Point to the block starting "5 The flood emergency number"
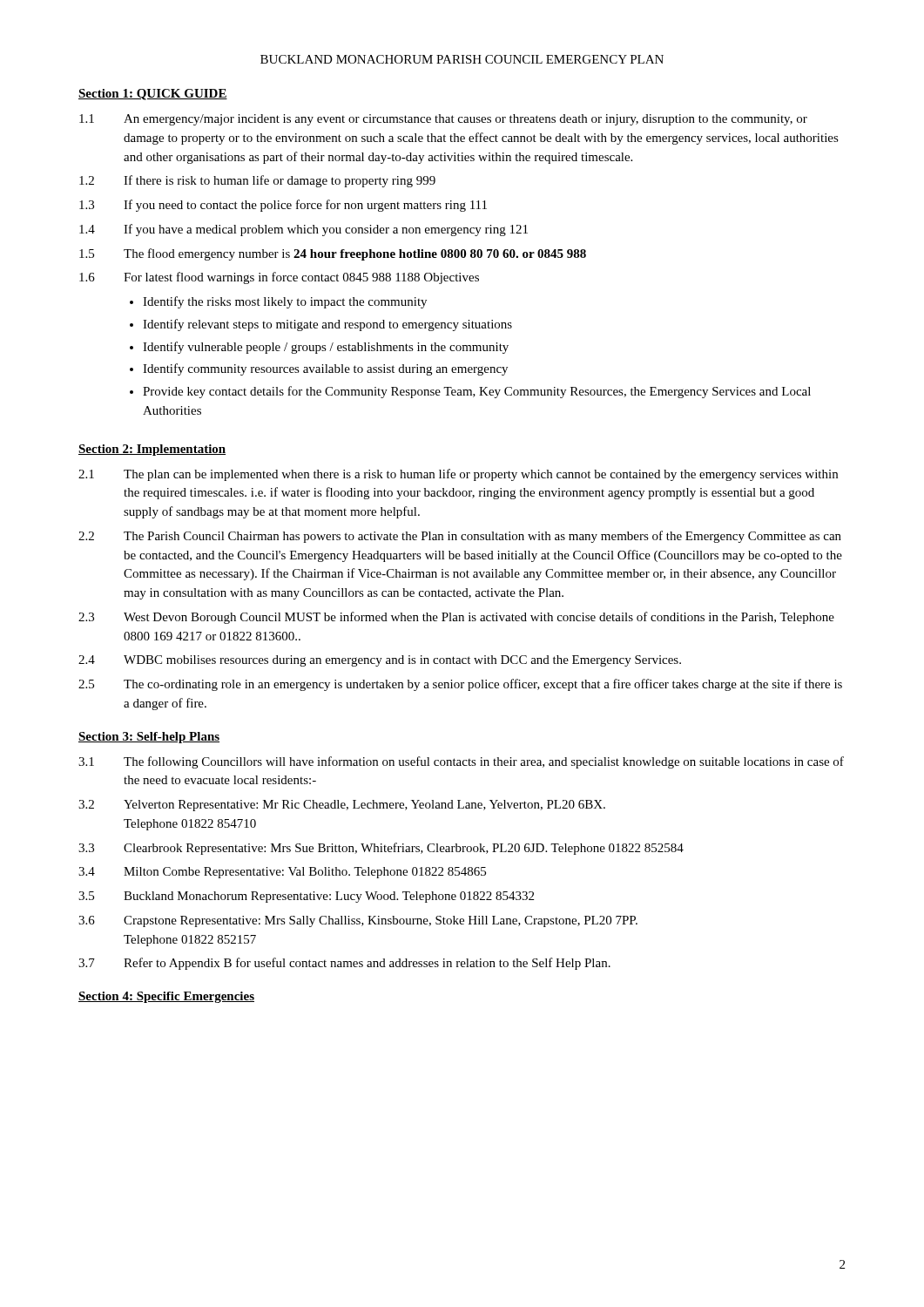 point(462,254)
